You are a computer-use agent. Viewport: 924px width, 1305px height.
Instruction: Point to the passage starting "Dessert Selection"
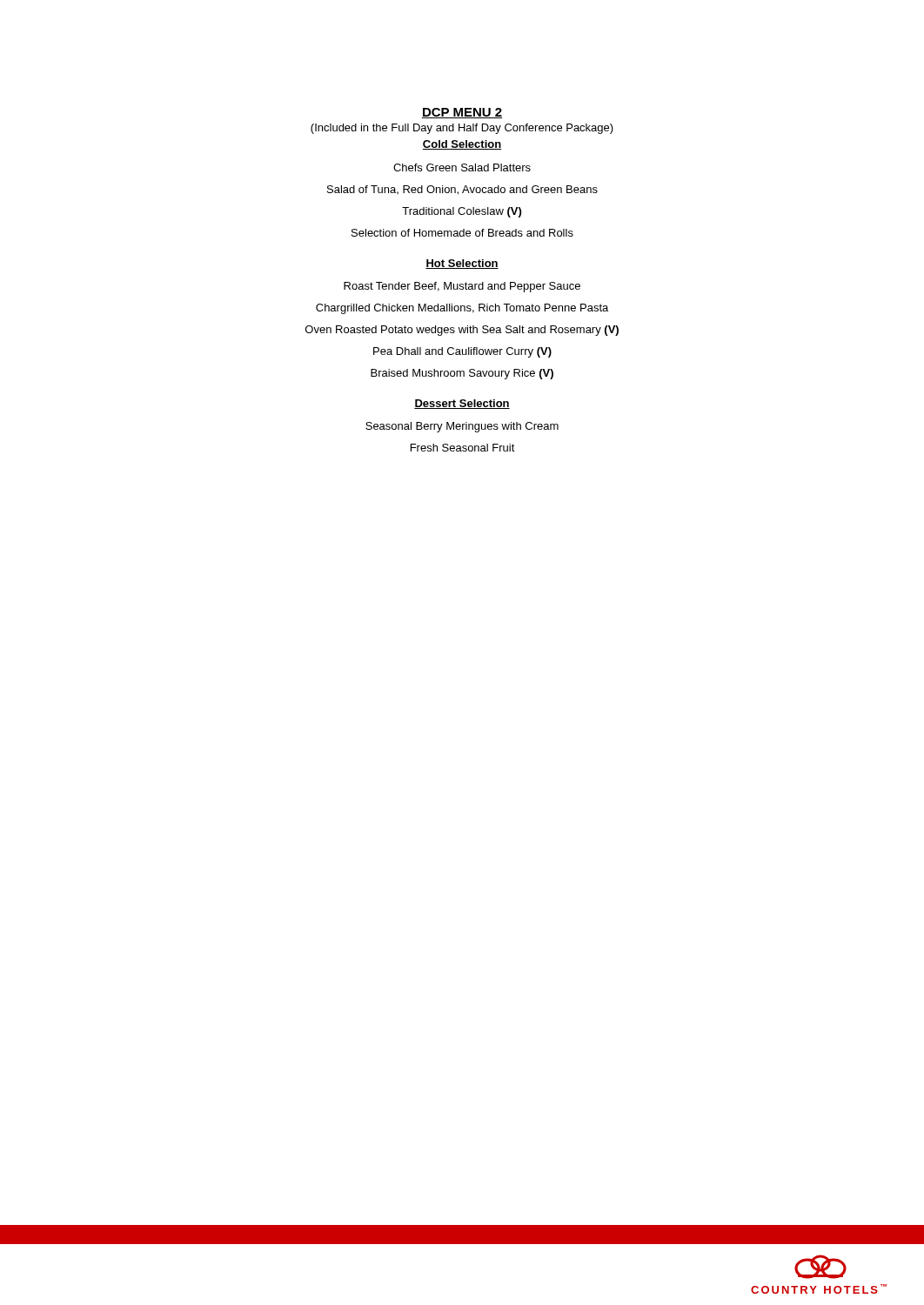pos(462,403)
